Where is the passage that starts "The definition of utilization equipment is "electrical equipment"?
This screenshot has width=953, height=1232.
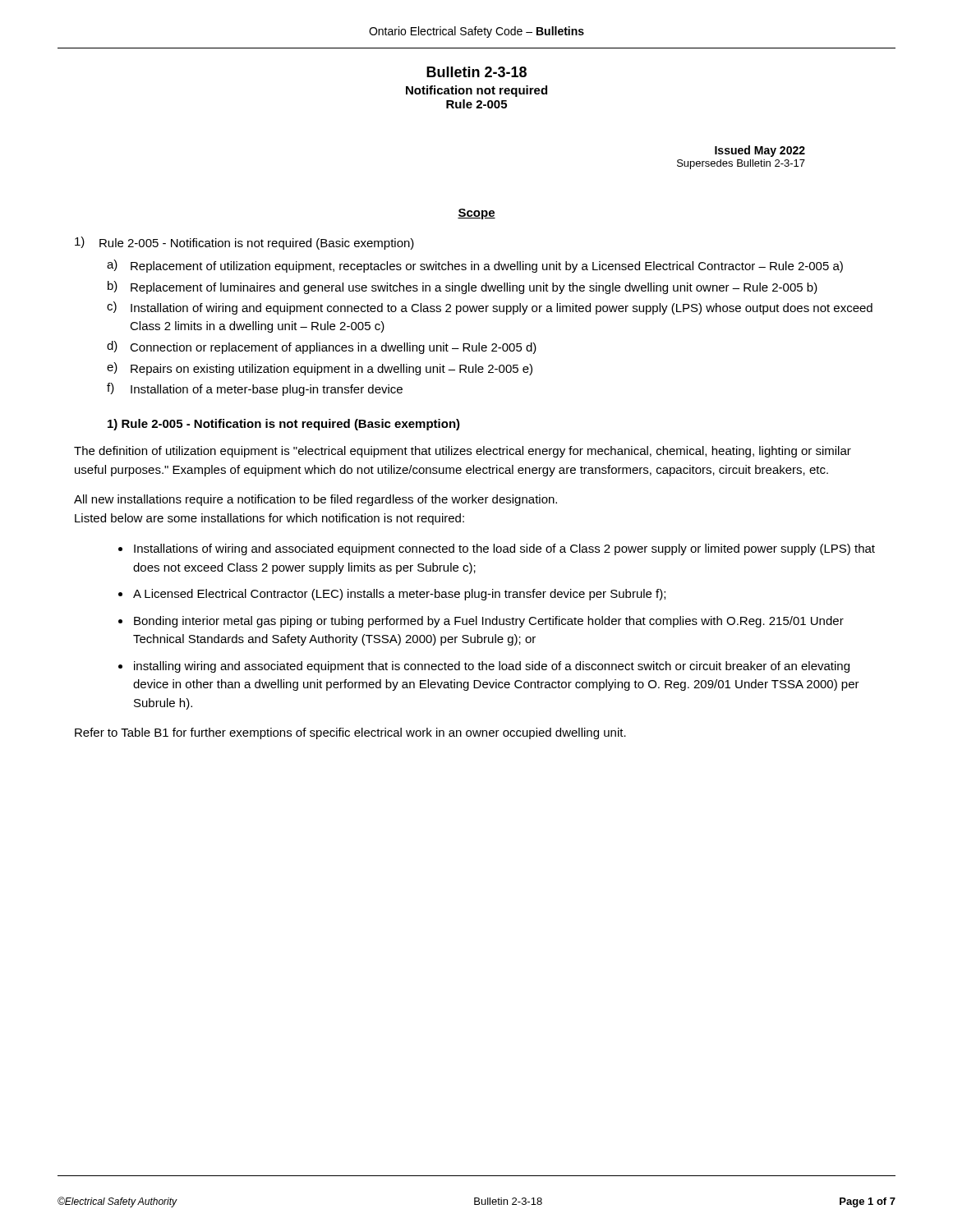pos(462,460)
